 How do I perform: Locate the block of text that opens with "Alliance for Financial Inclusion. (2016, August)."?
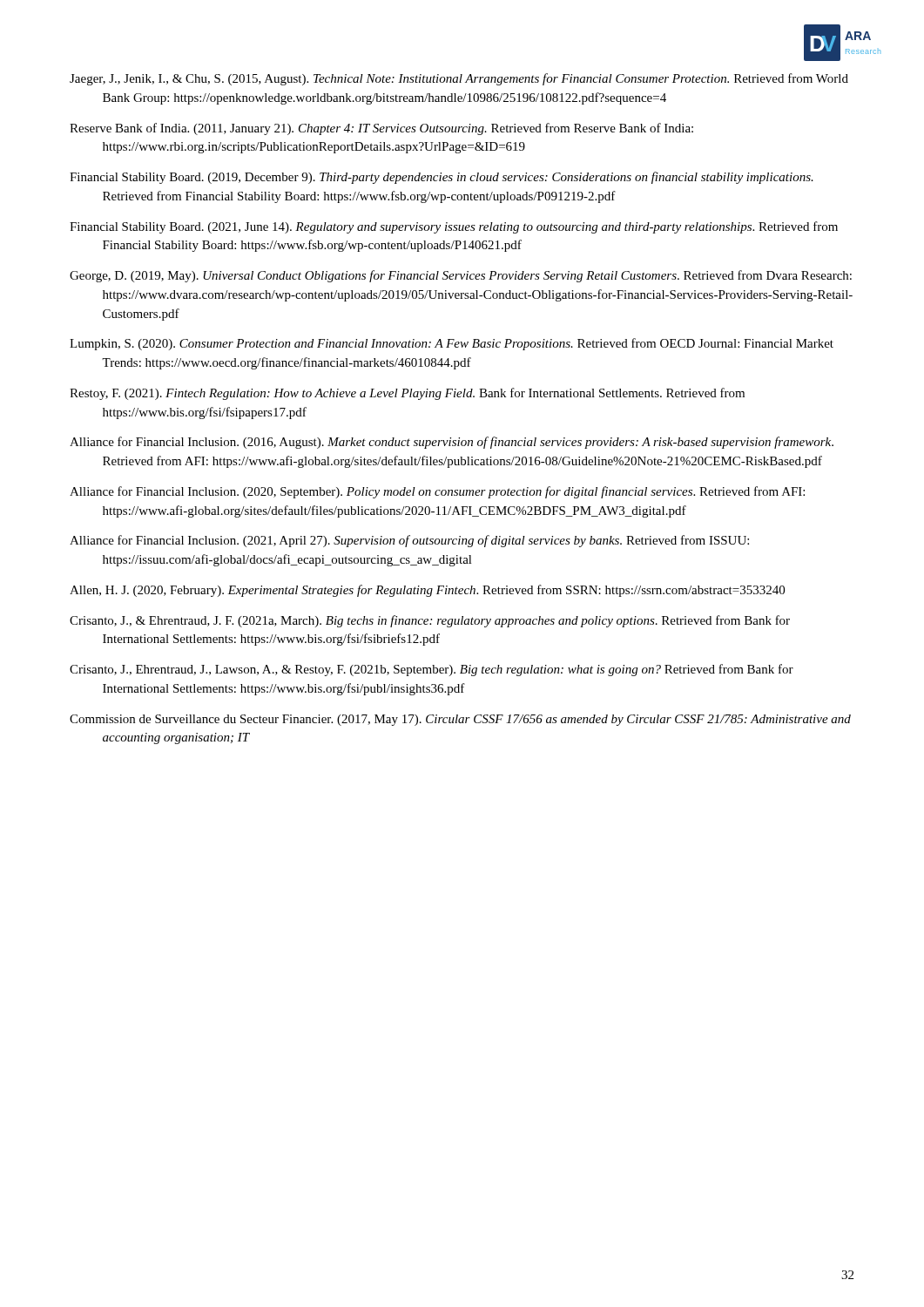452,451
